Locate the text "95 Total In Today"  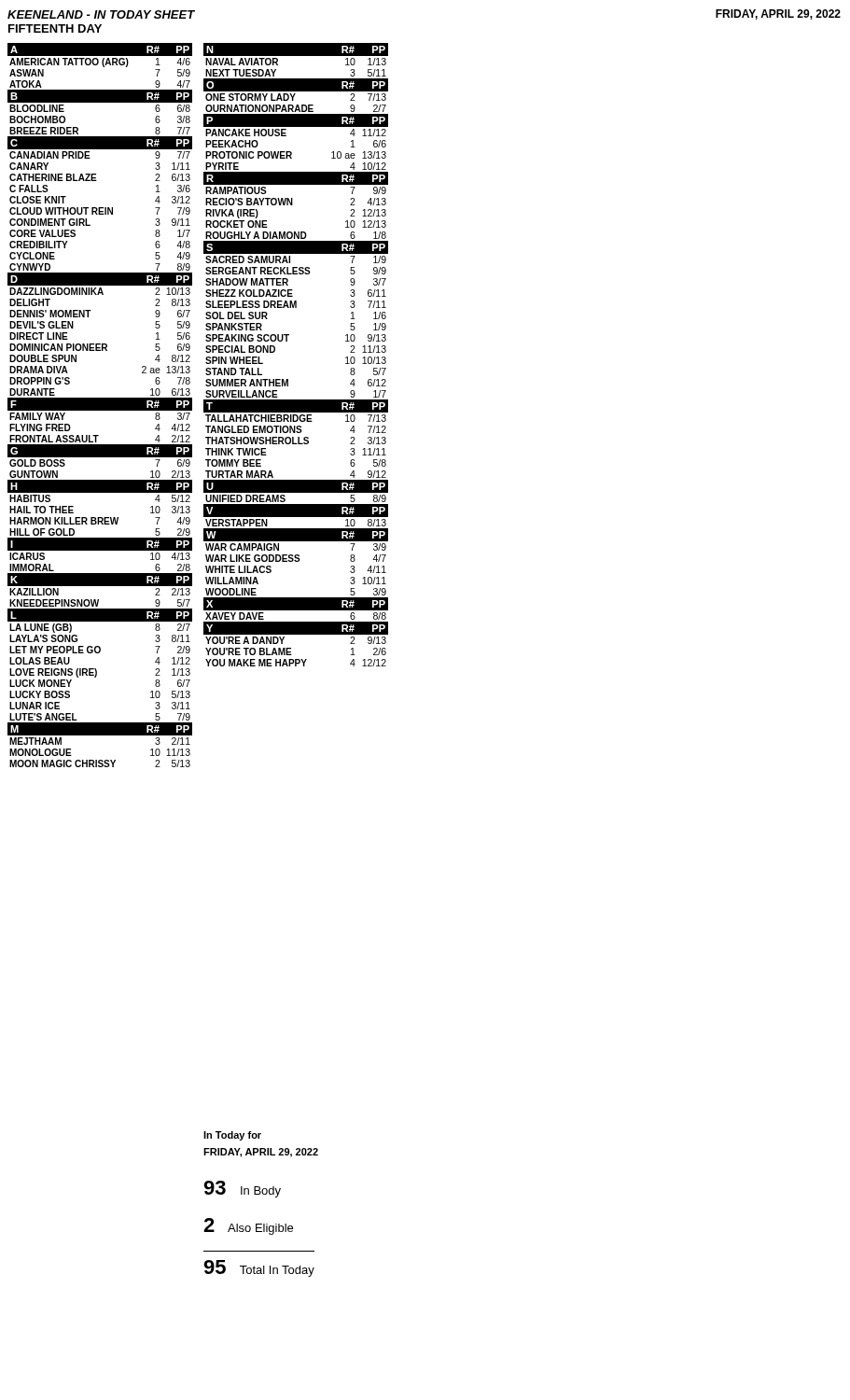pos(259,1267)
